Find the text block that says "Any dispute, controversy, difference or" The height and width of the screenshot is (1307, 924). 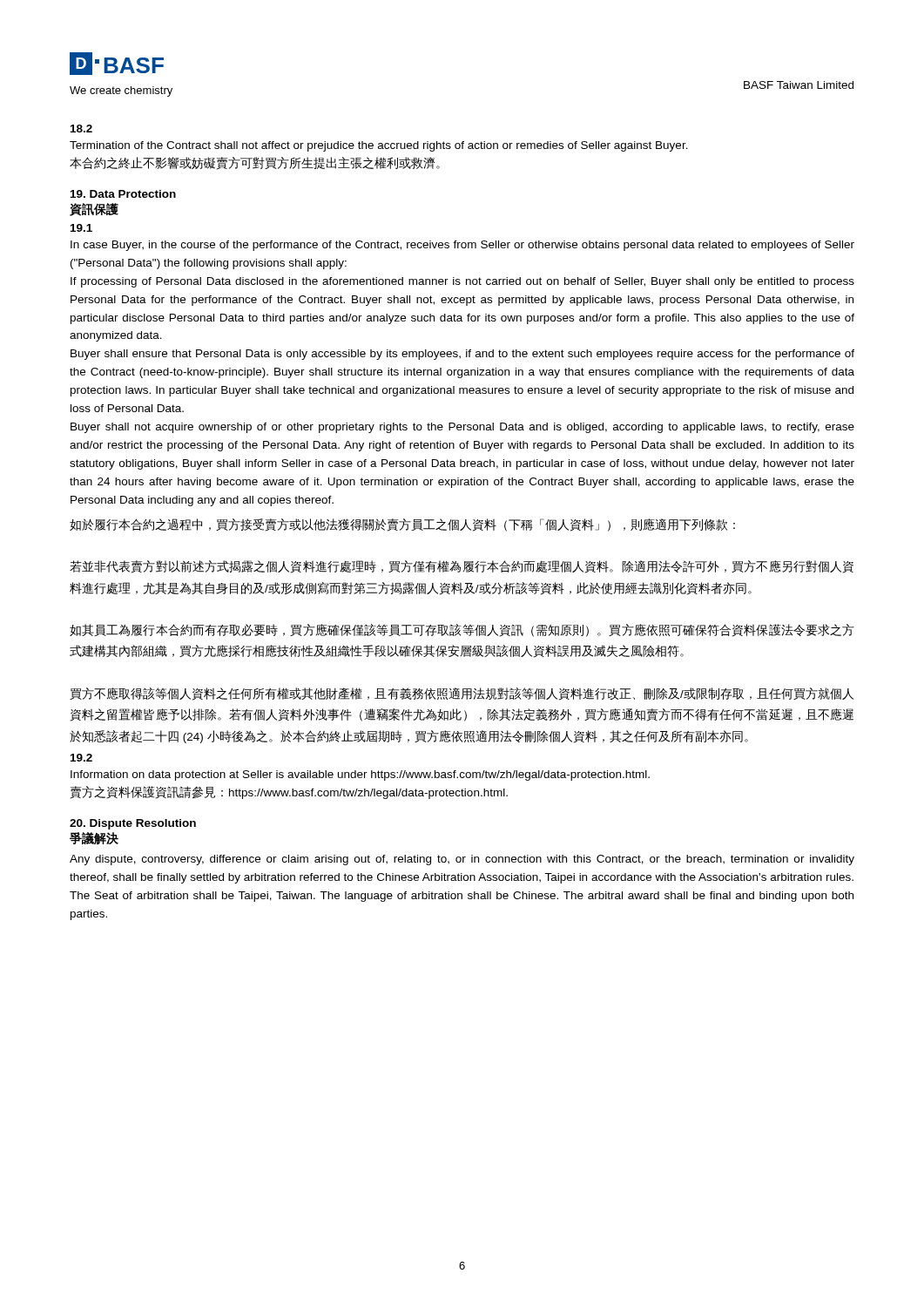tap(462, 886)
